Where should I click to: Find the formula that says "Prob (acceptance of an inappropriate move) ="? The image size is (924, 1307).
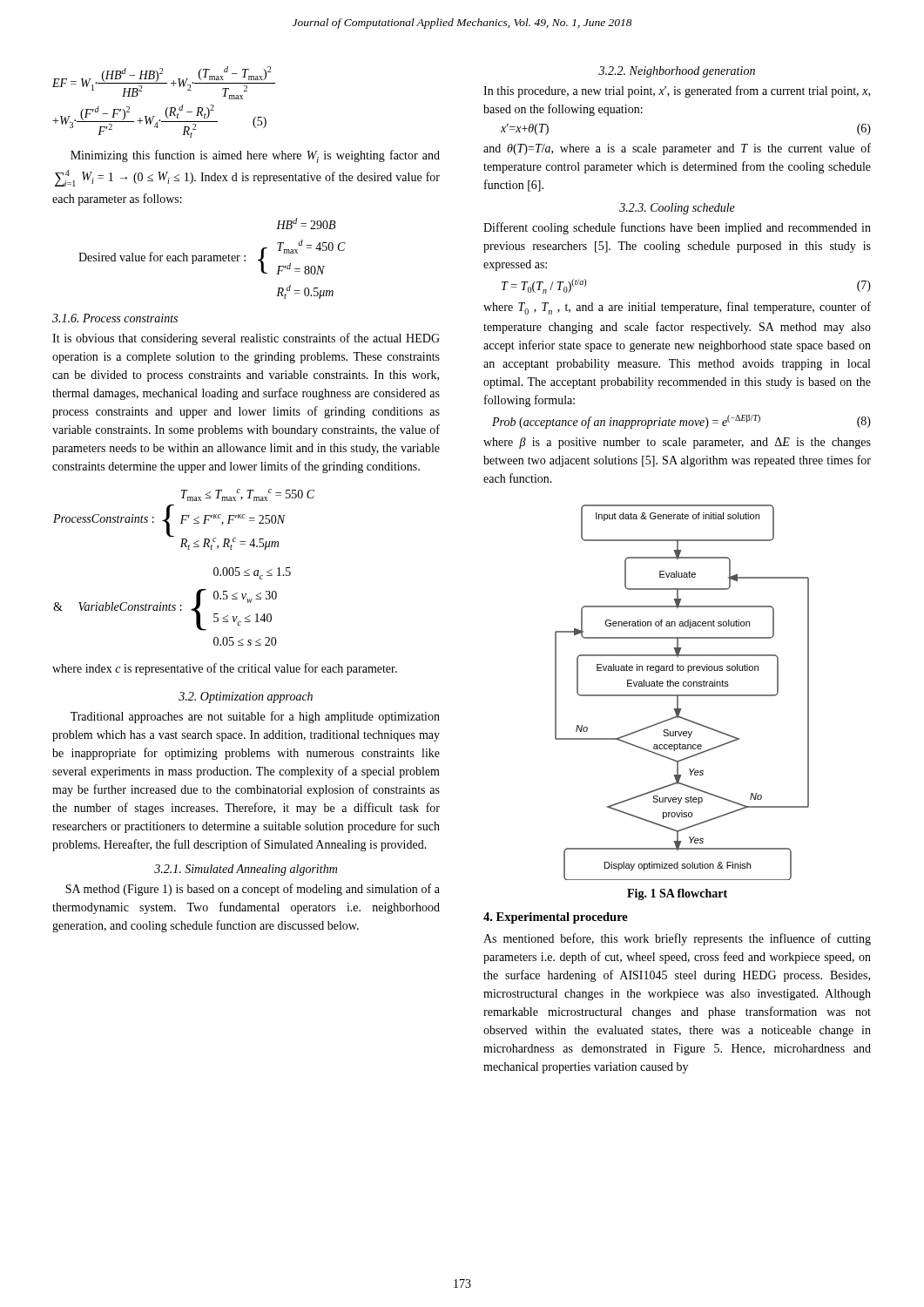coord(681,421)
